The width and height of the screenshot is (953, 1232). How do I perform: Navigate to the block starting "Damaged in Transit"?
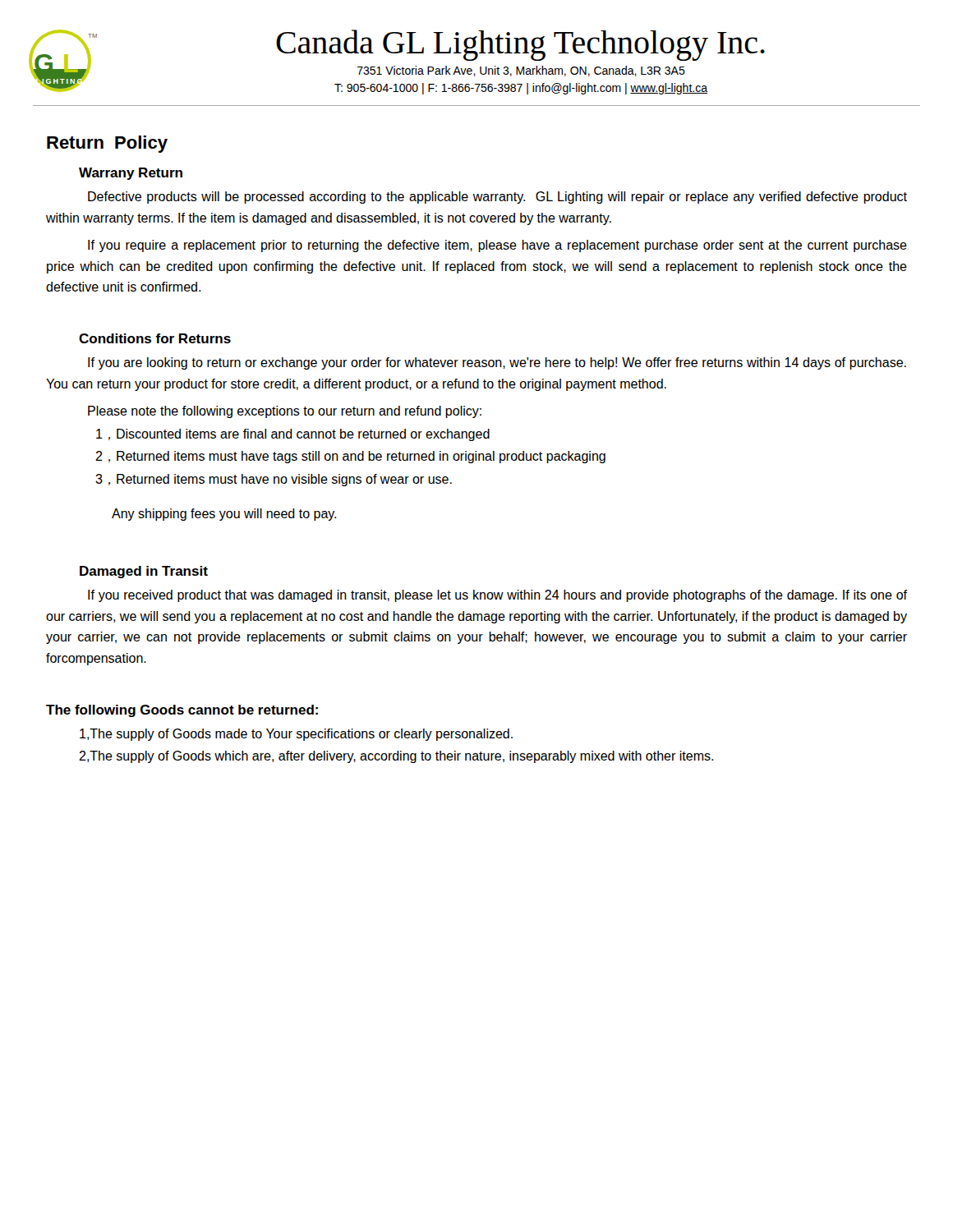[144, 572]
